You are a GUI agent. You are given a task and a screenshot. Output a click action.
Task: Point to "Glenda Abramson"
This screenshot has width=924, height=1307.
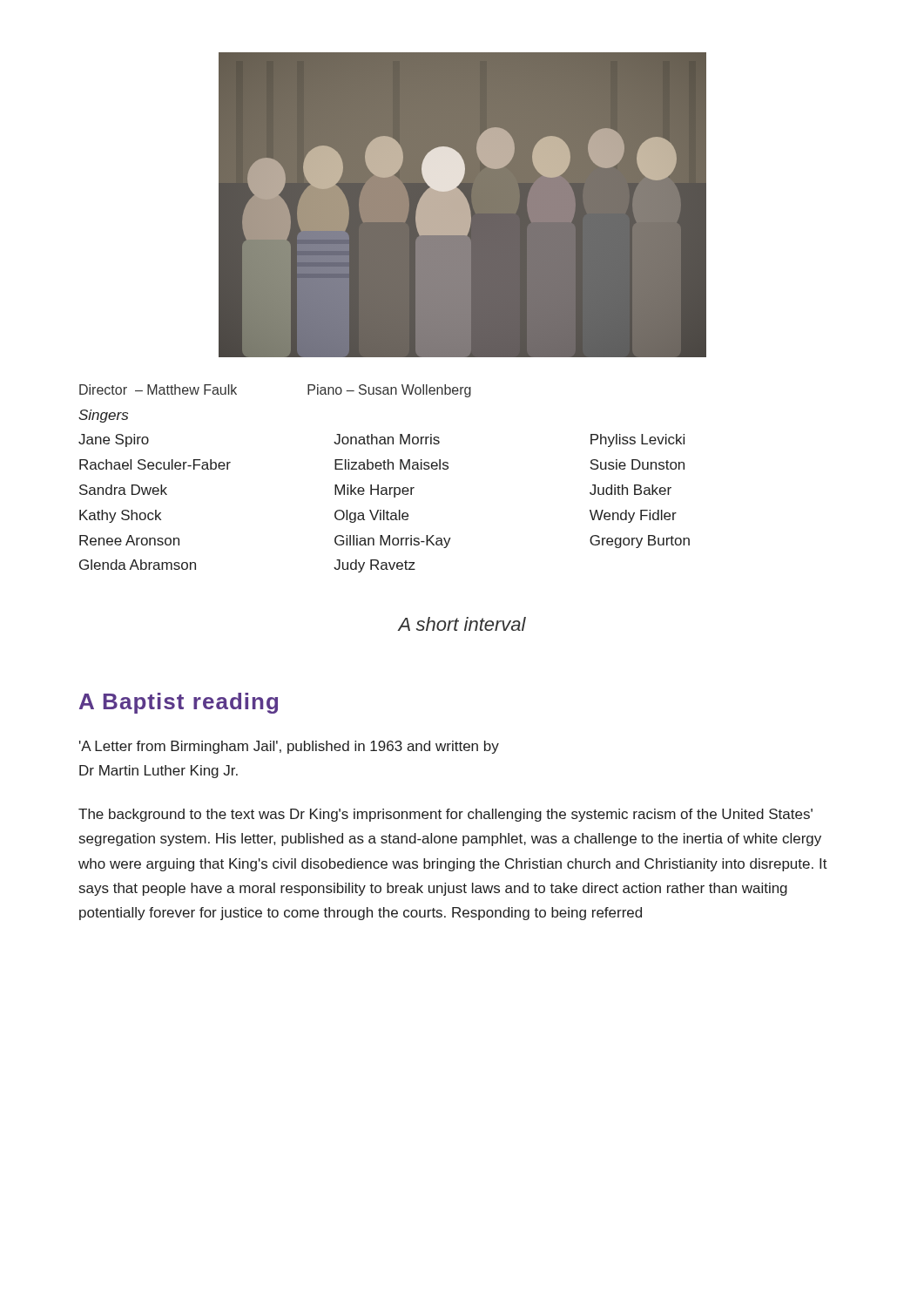[x=138, y=565]
